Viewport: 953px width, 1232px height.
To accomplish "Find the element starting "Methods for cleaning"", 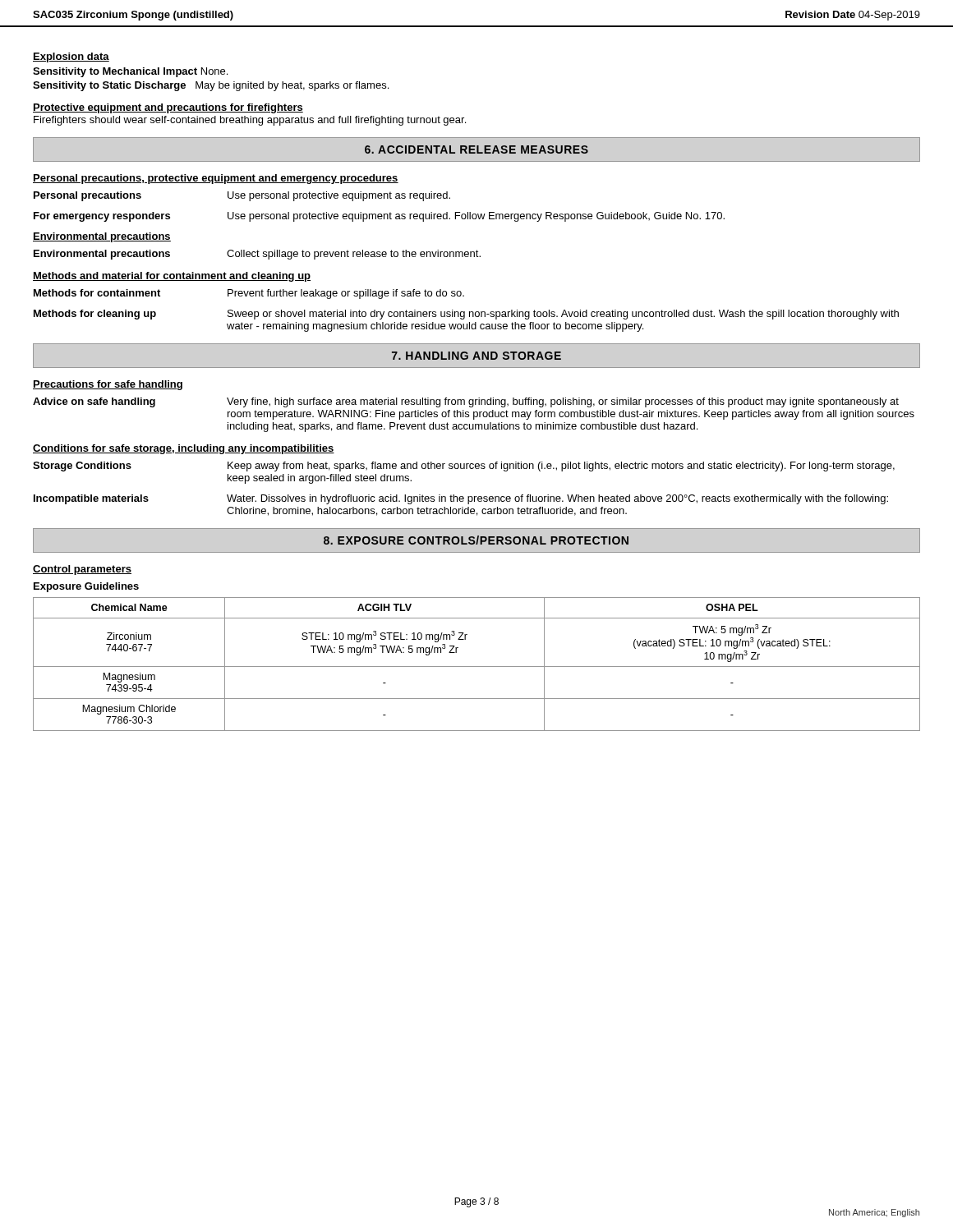I will click(476, 319).
